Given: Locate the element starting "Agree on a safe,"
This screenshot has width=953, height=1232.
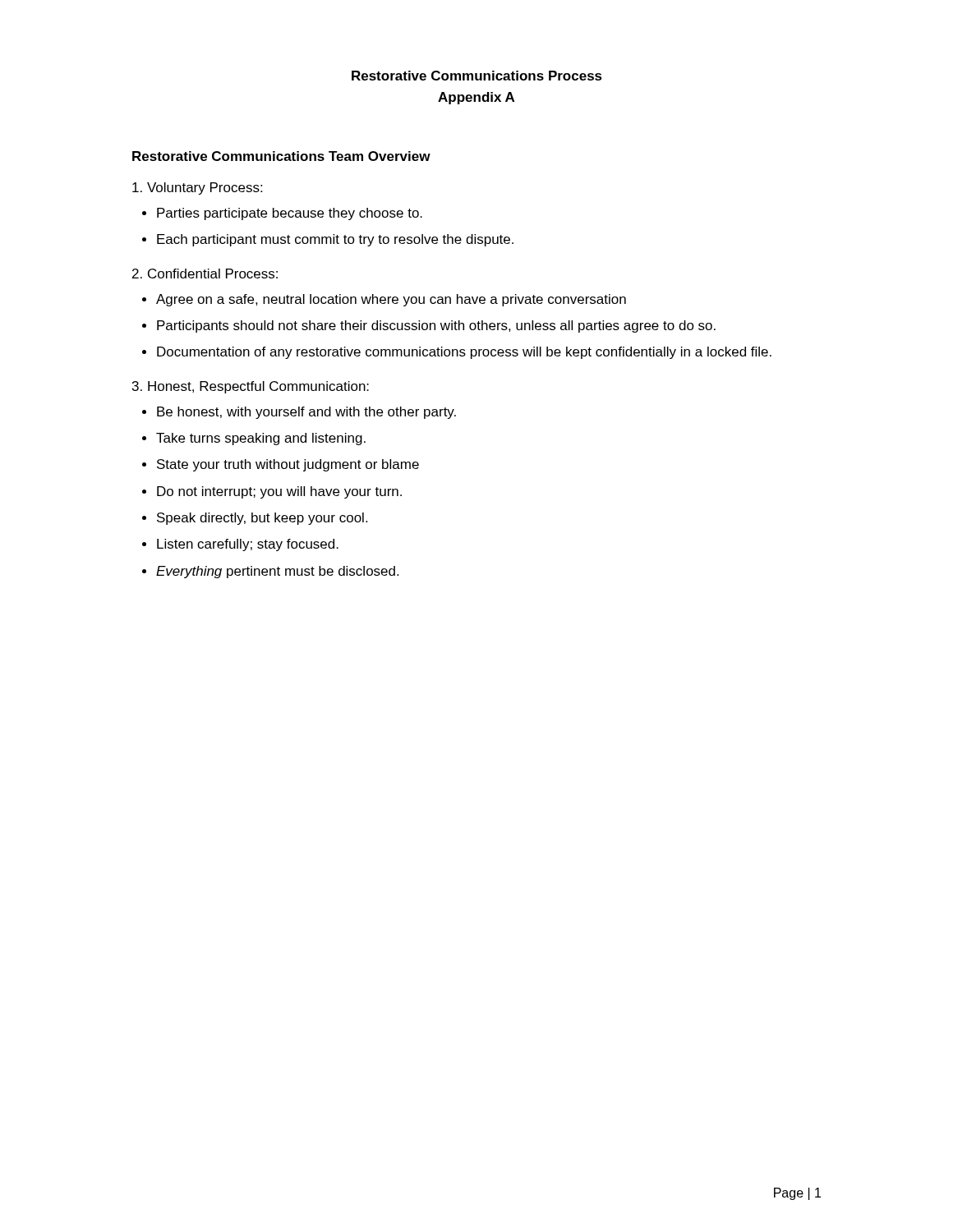Looking at the screenshot, I should coord(391,299).
